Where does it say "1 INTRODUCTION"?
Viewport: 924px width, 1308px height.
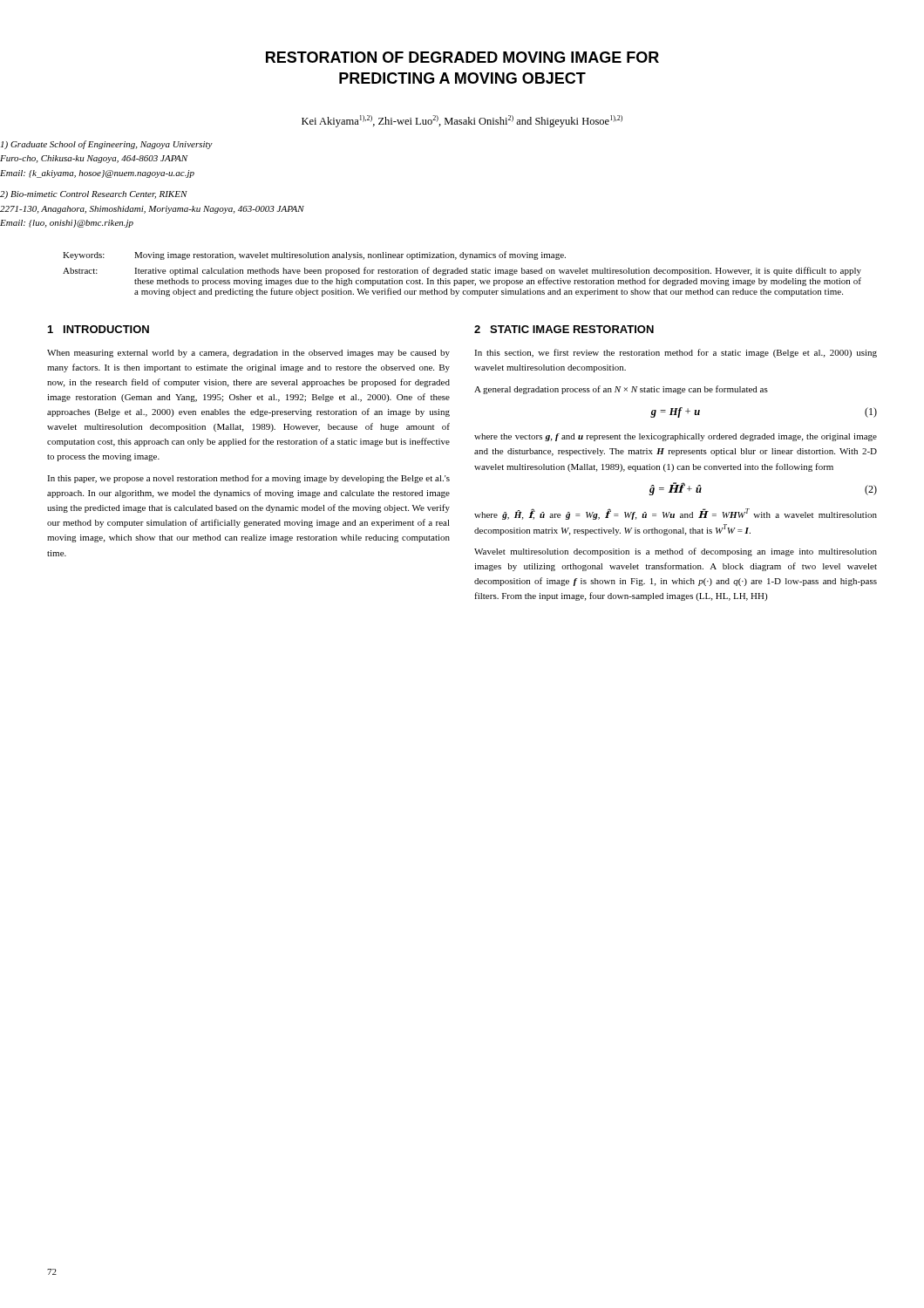pos(98,329)
